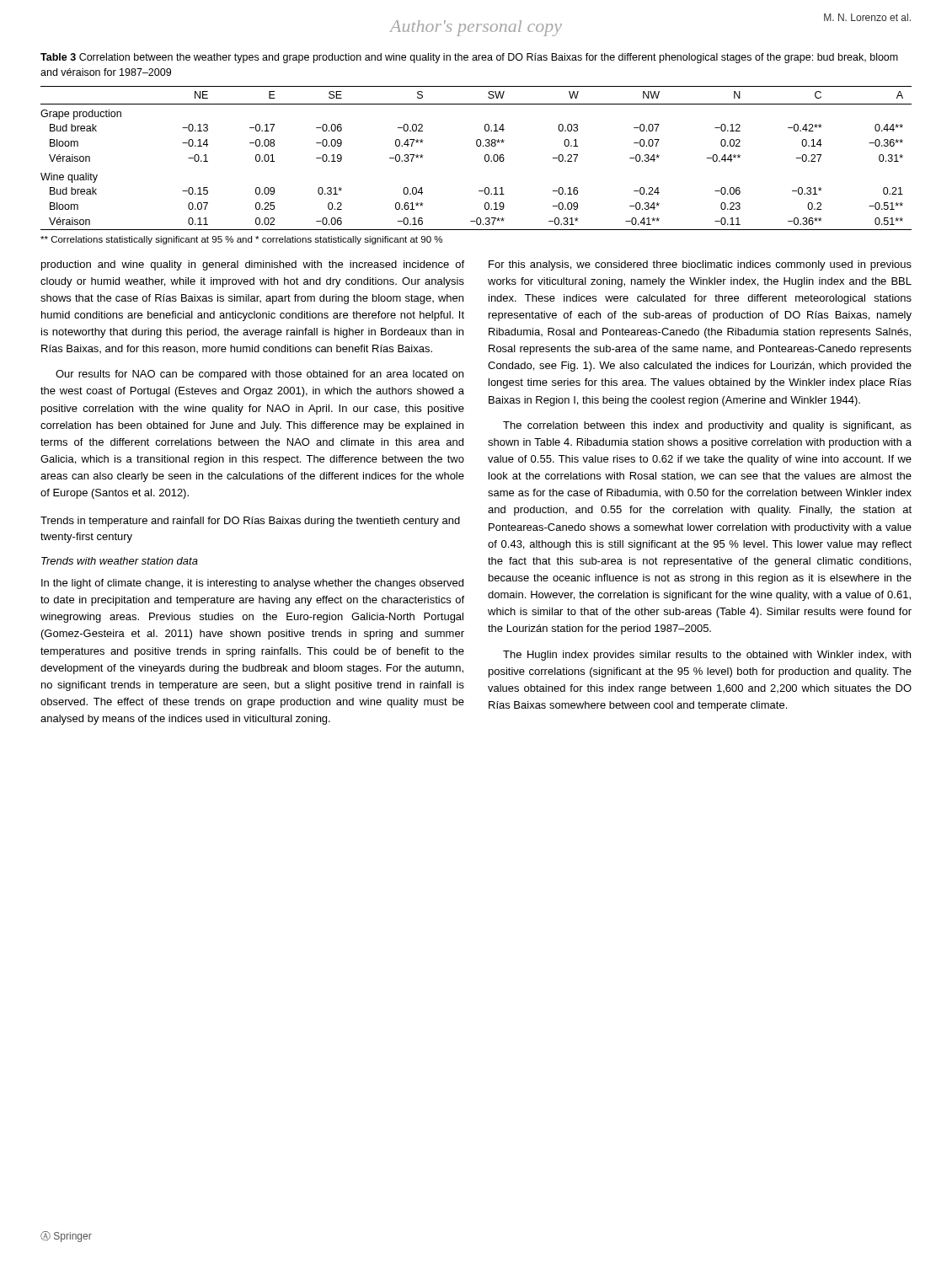
Task: Find a table
Action: [476, 158]
